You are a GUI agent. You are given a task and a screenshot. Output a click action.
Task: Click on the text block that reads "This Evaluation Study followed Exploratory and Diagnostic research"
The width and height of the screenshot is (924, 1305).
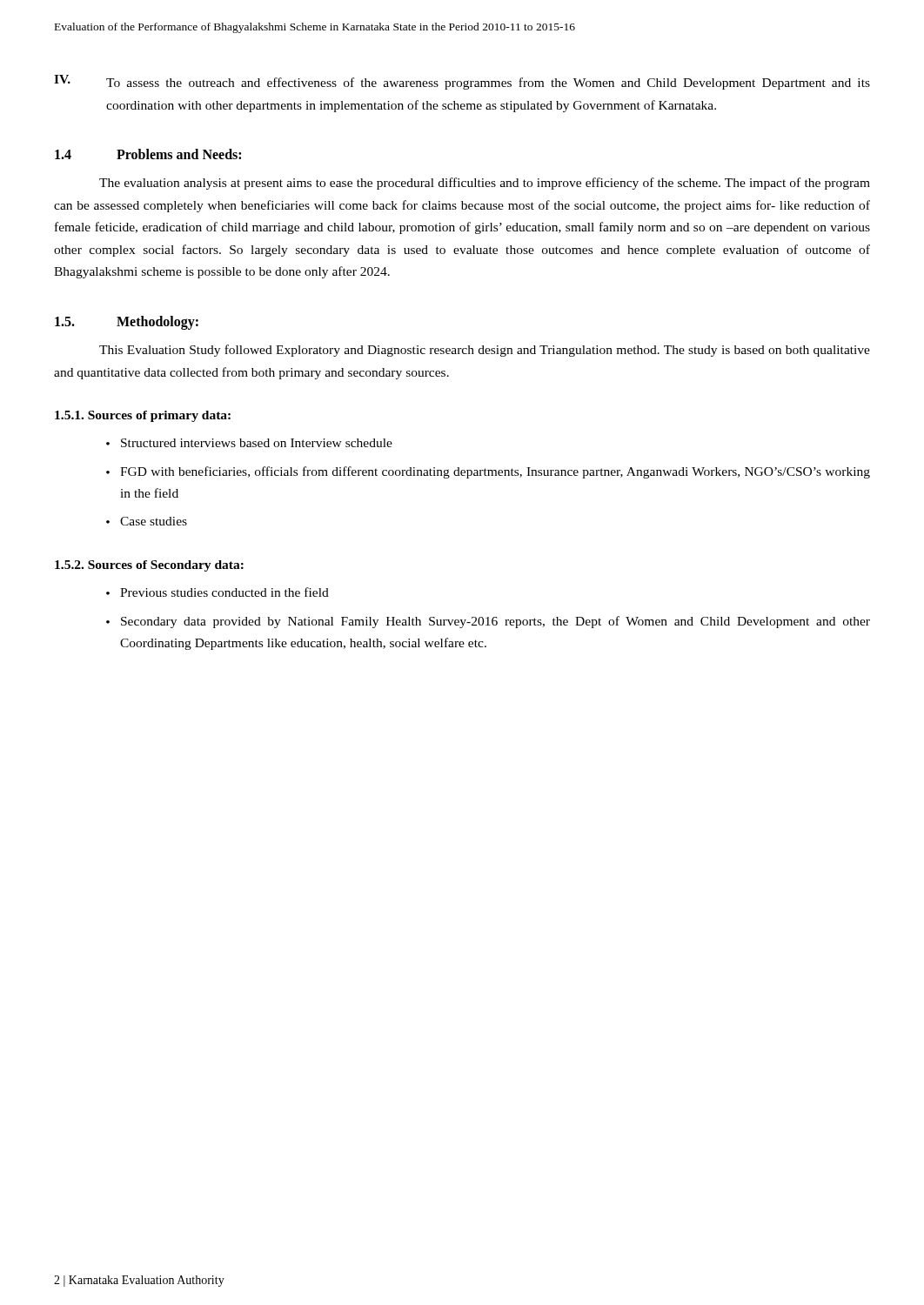point(462,360)
